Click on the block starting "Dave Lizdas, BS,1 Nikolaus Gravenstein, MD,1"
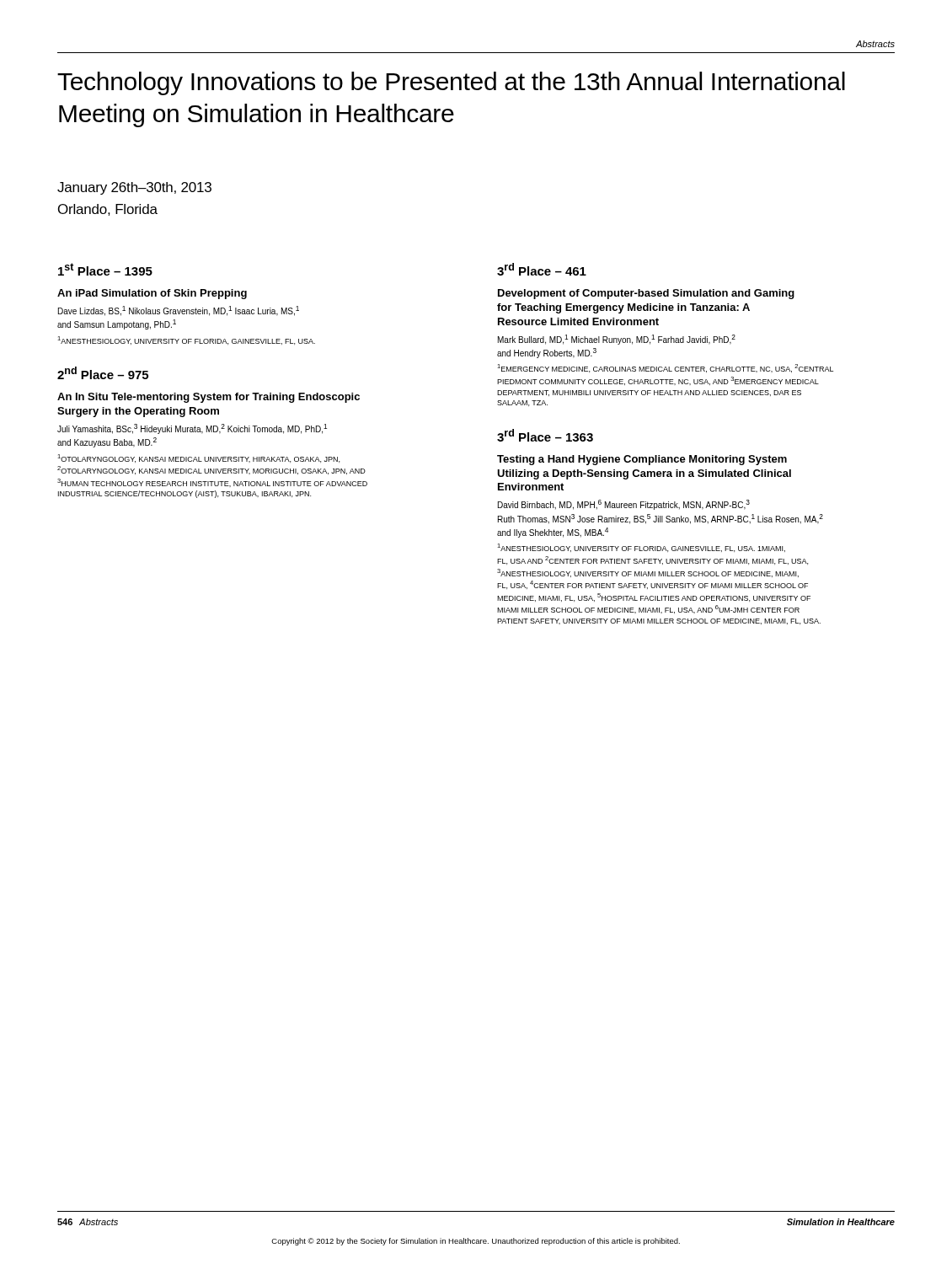This screenshot has width=952, height=1264. click(178, 317)
